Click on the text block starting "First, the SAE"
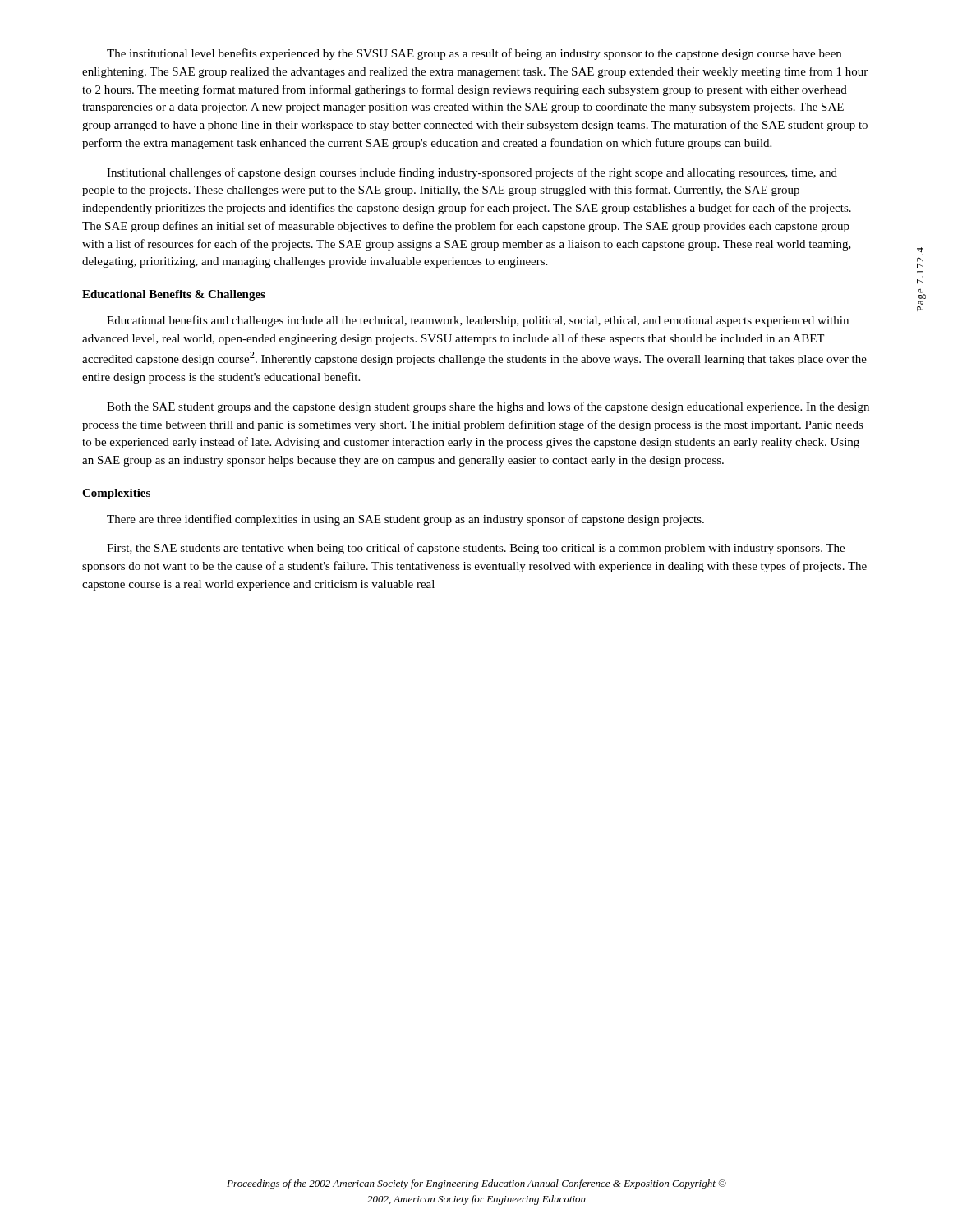This screenshot has height=1232, width=953. tap(476, 567)
